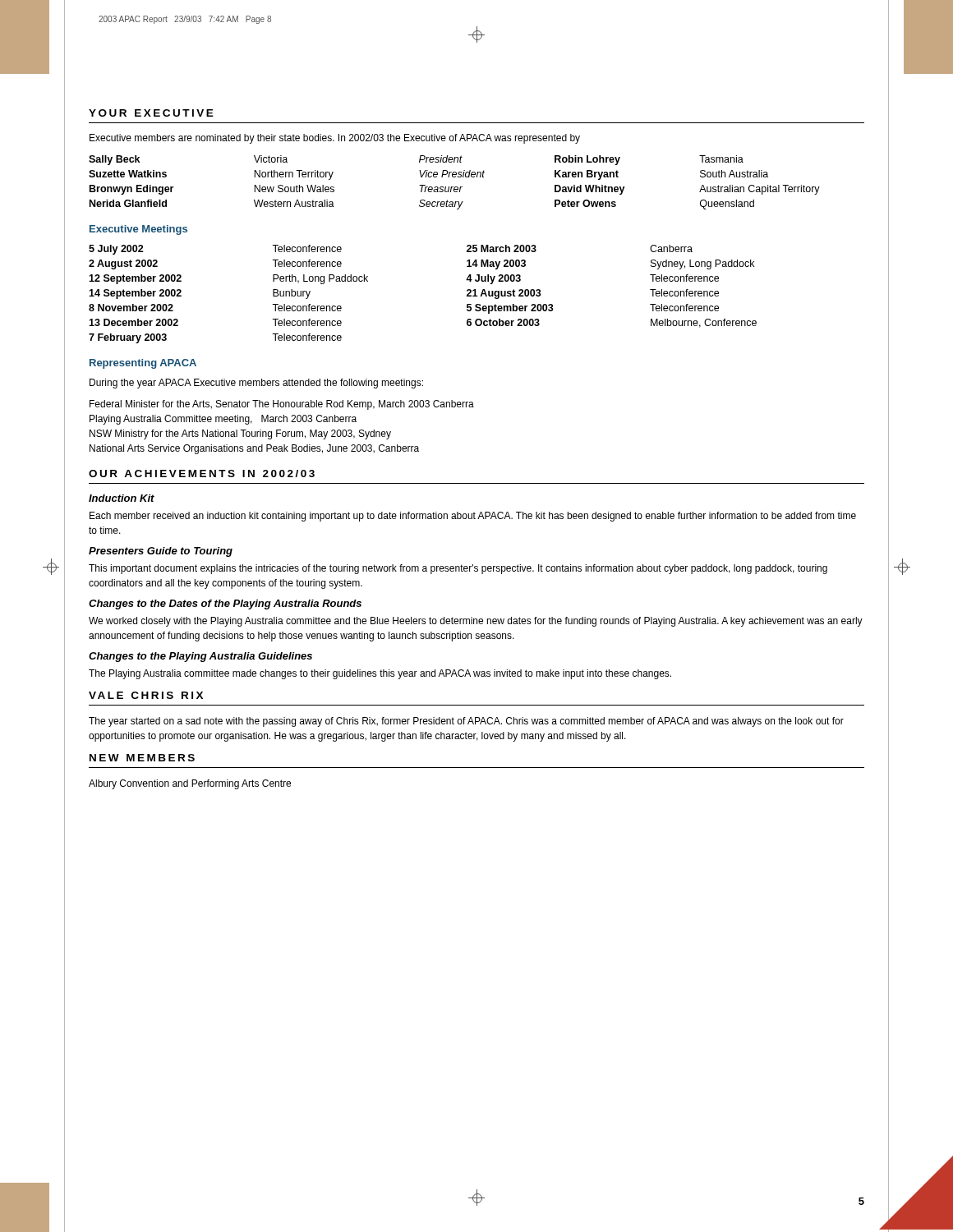This screenshot has width=953, height=1232.
Task: Navigate to the element starting "Induction Kit"
Action: [121, 498]
